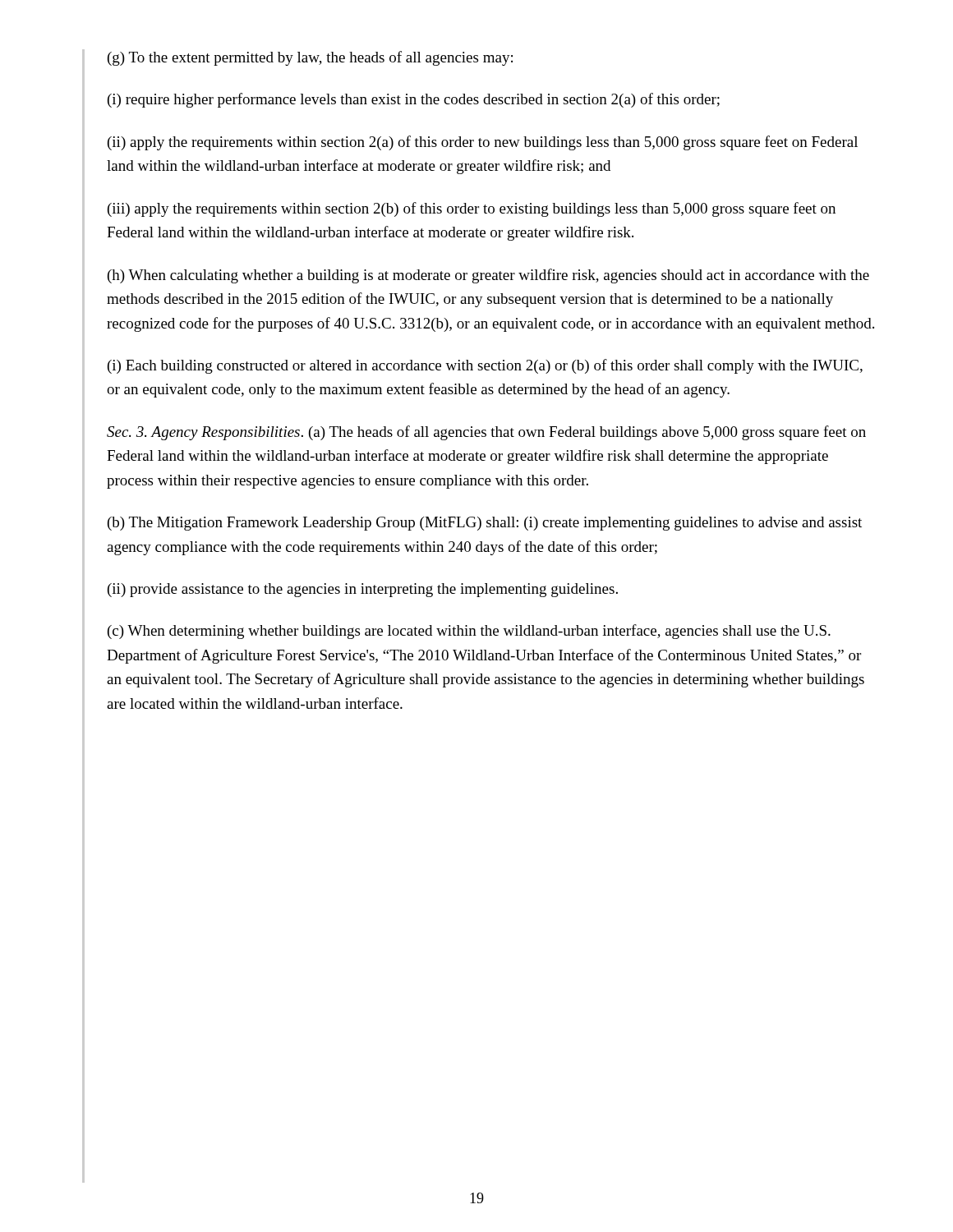Viewport: 953px width, 1232px height.
Task: Click on the text block containing "(i) Each building constructed or altered in"
Action: [x=485, y=377]
